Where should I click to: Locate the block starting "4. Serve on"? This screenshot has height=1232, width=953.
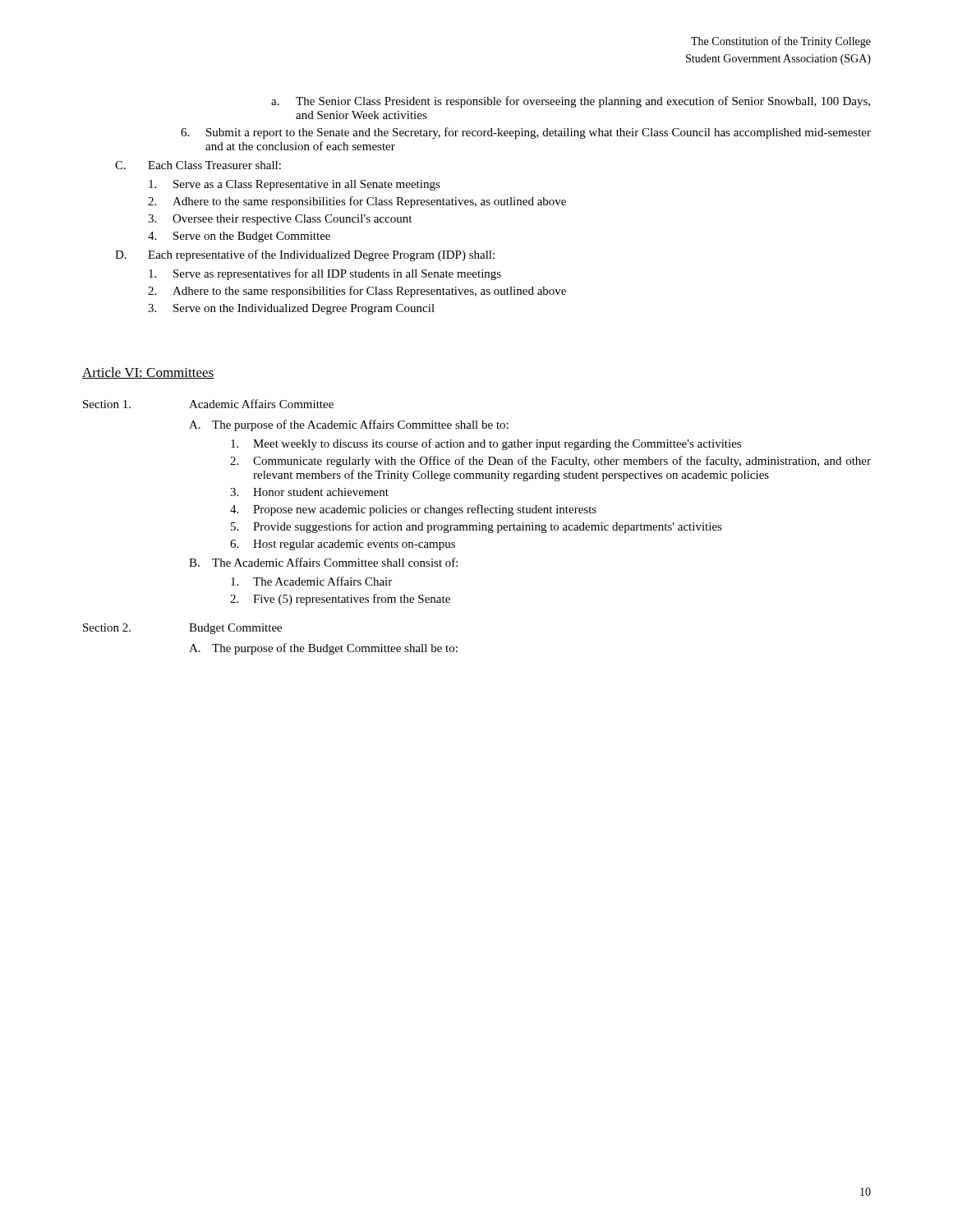[239, 237]
